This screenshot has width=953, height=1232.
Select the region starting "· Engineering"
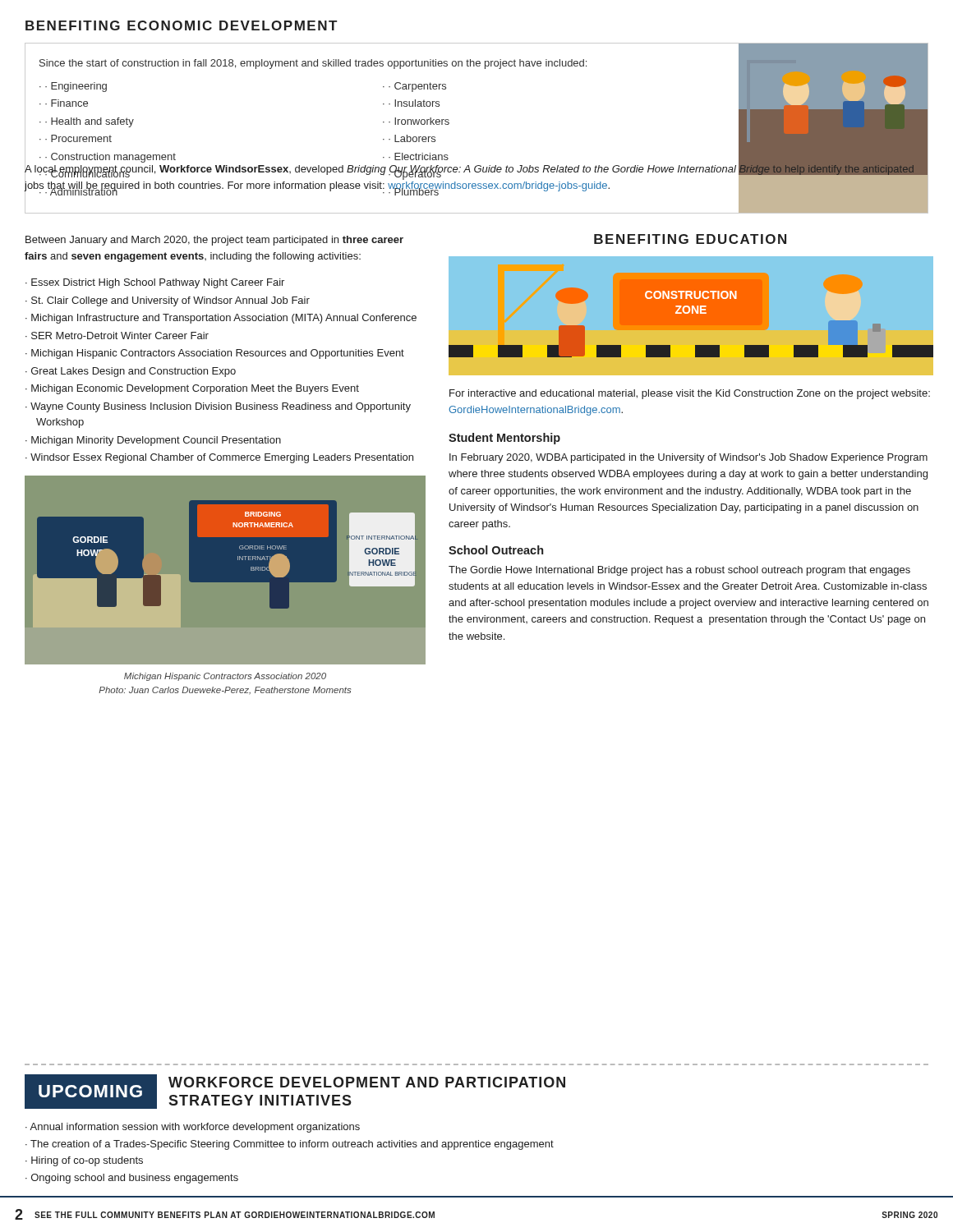pos(76,85)
